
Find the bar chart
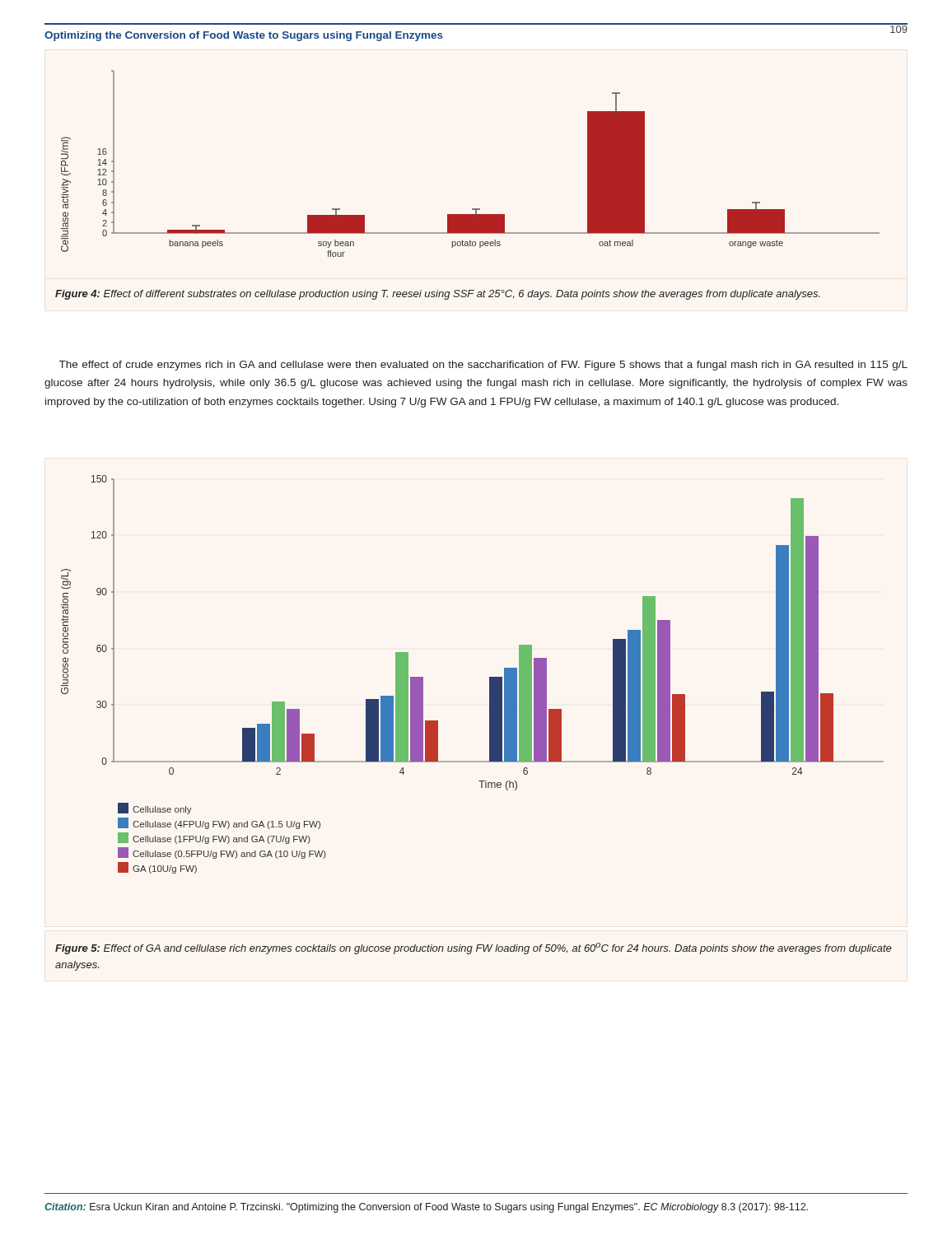476,167
